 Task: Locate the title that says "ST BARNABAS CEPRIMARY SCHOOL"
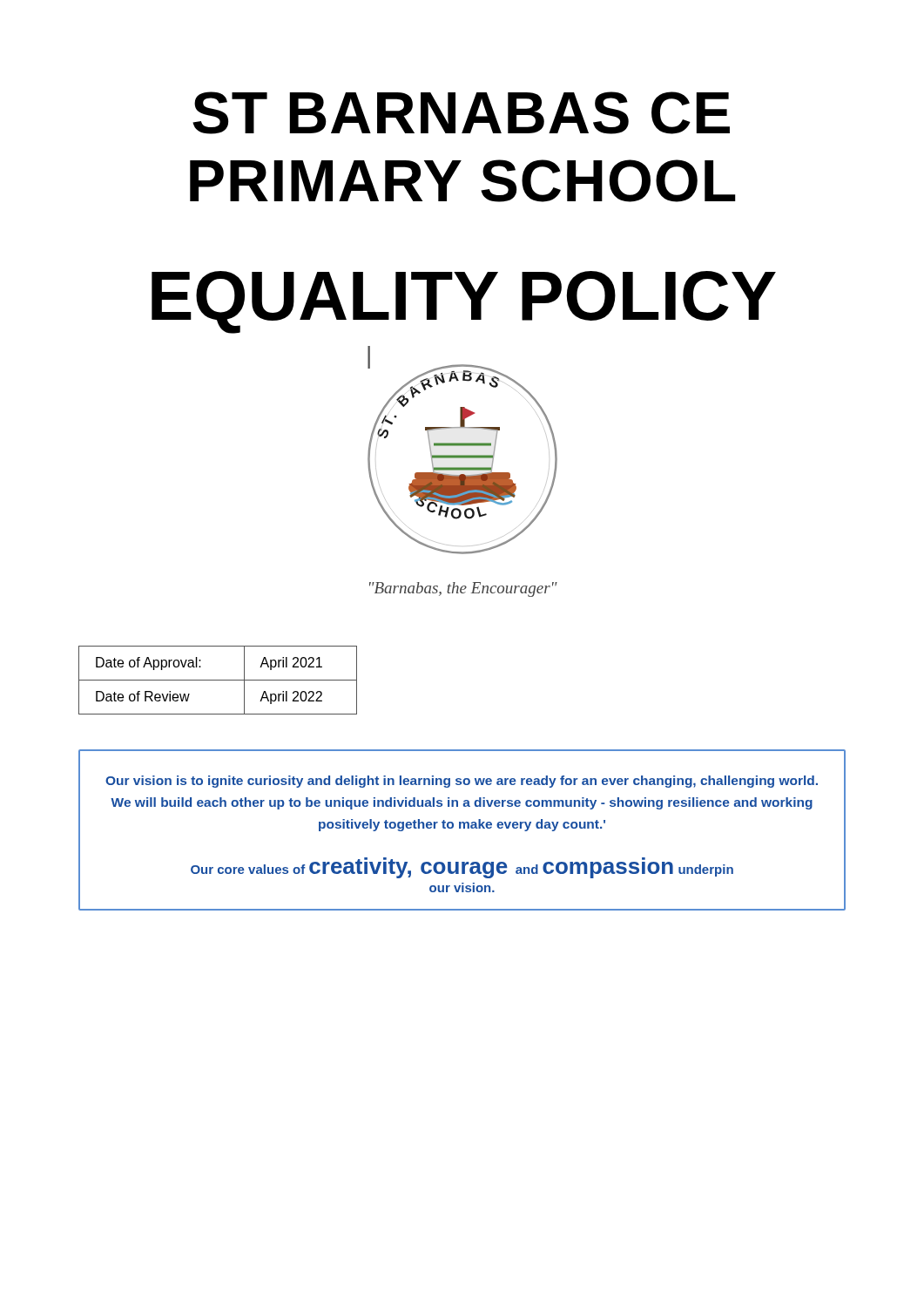[x=462, y=147]
